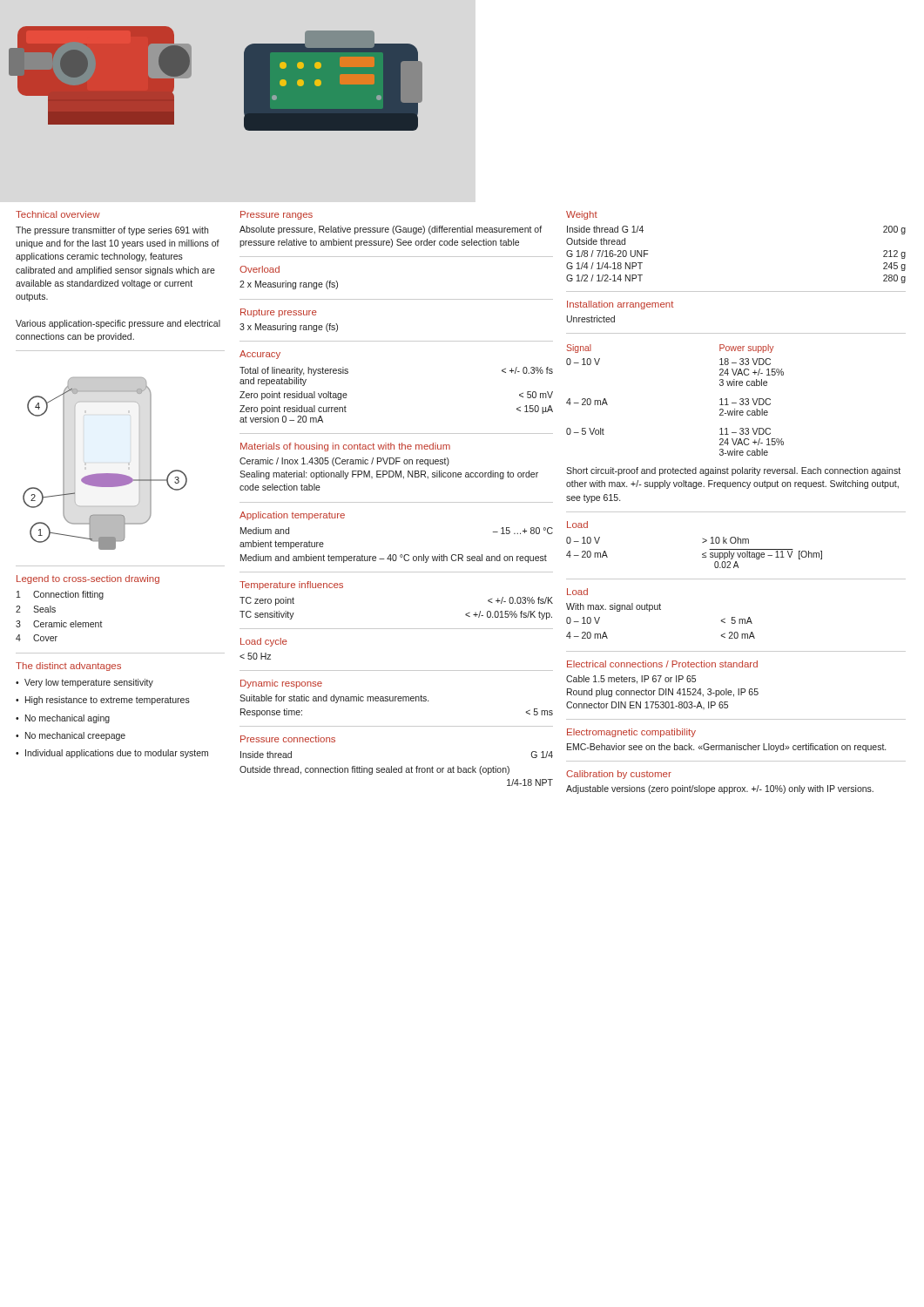924x1307 pixels.
Task: Navigate to the text block starting "2 x Measuring range"
Action: click(289, 284)
